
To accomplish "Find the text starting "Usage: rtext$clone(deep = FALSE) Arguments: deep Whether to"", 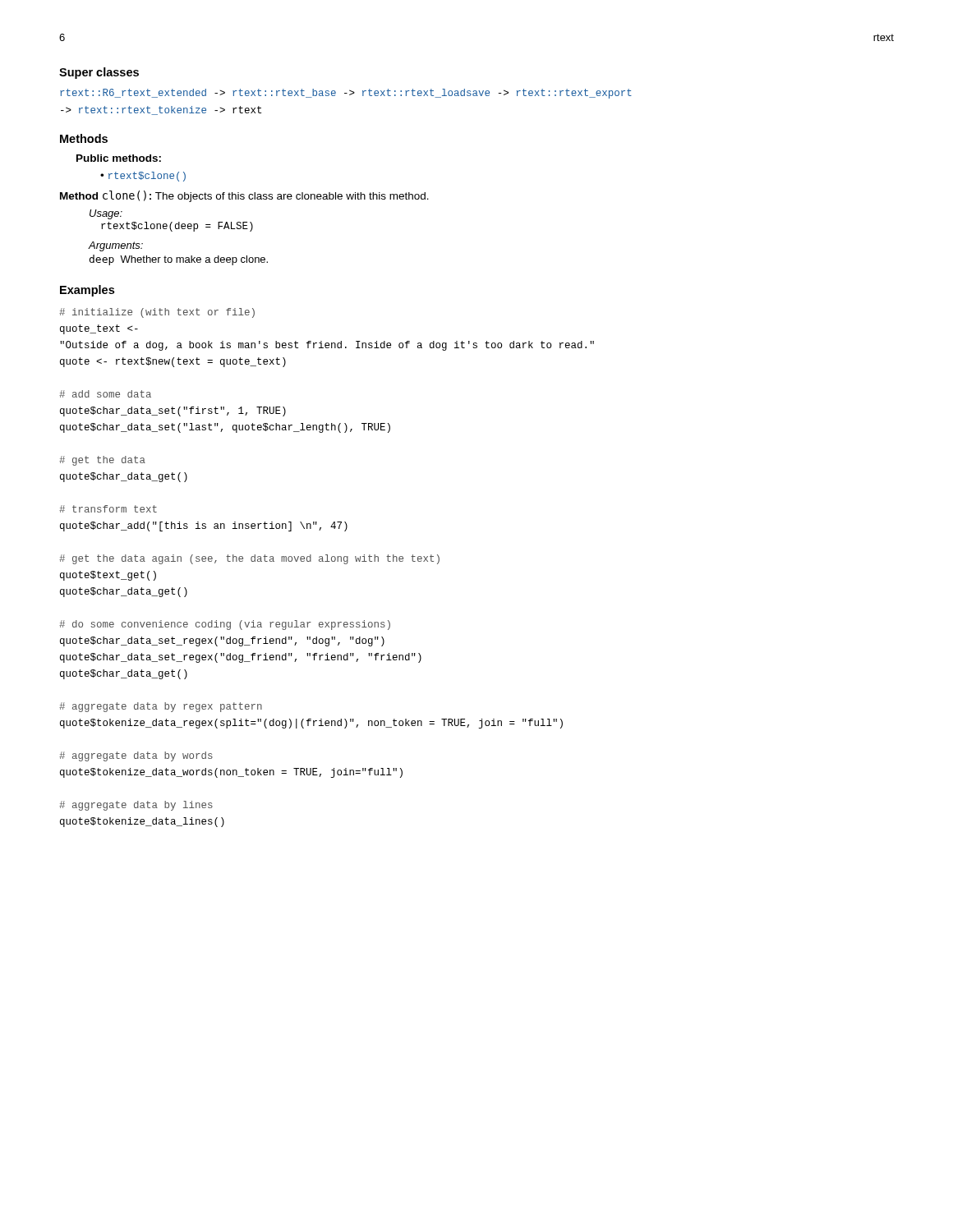I will 106,214.
